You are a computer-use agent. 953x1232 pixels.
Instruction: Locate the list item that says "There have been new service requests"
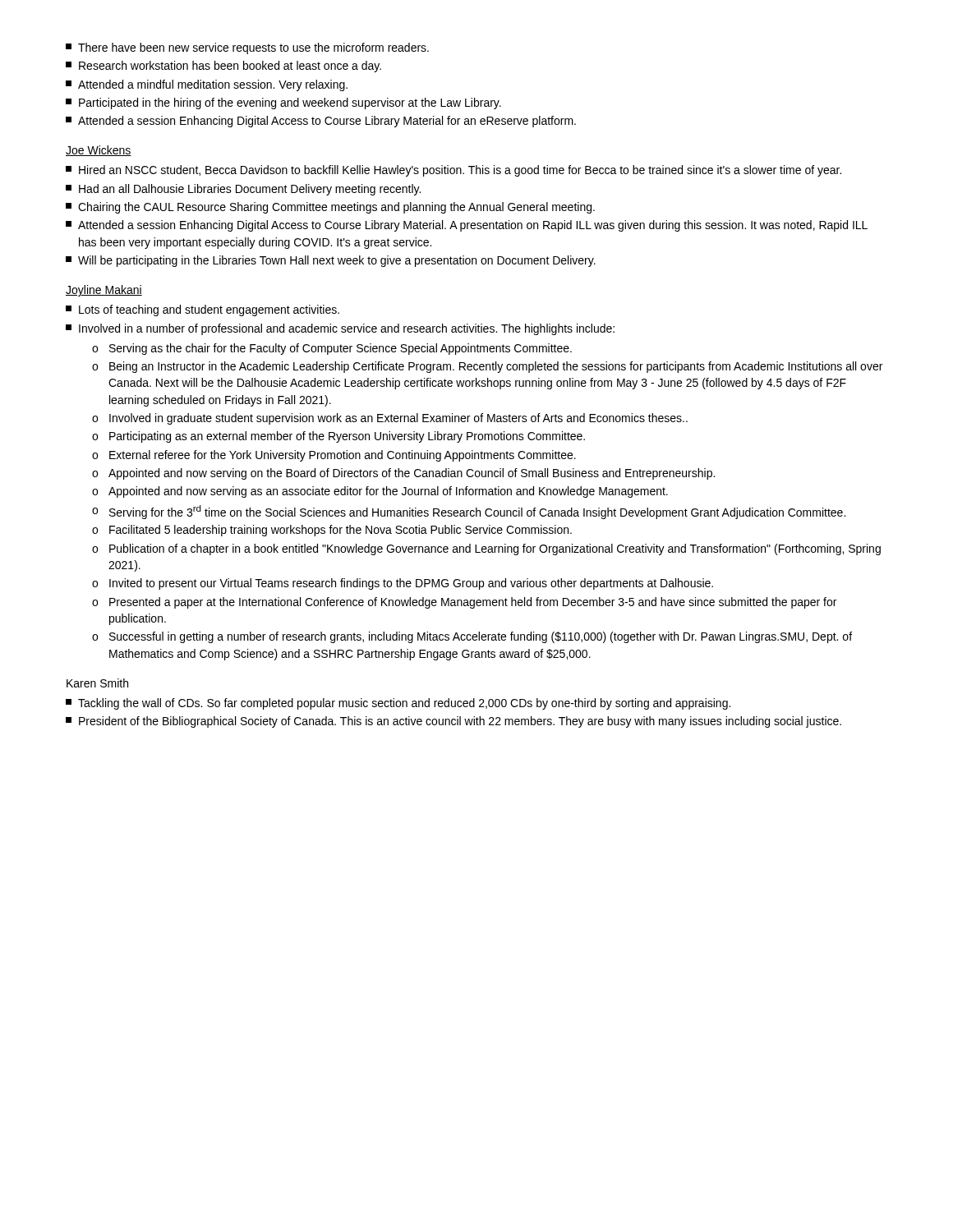[x=248, y=48]
